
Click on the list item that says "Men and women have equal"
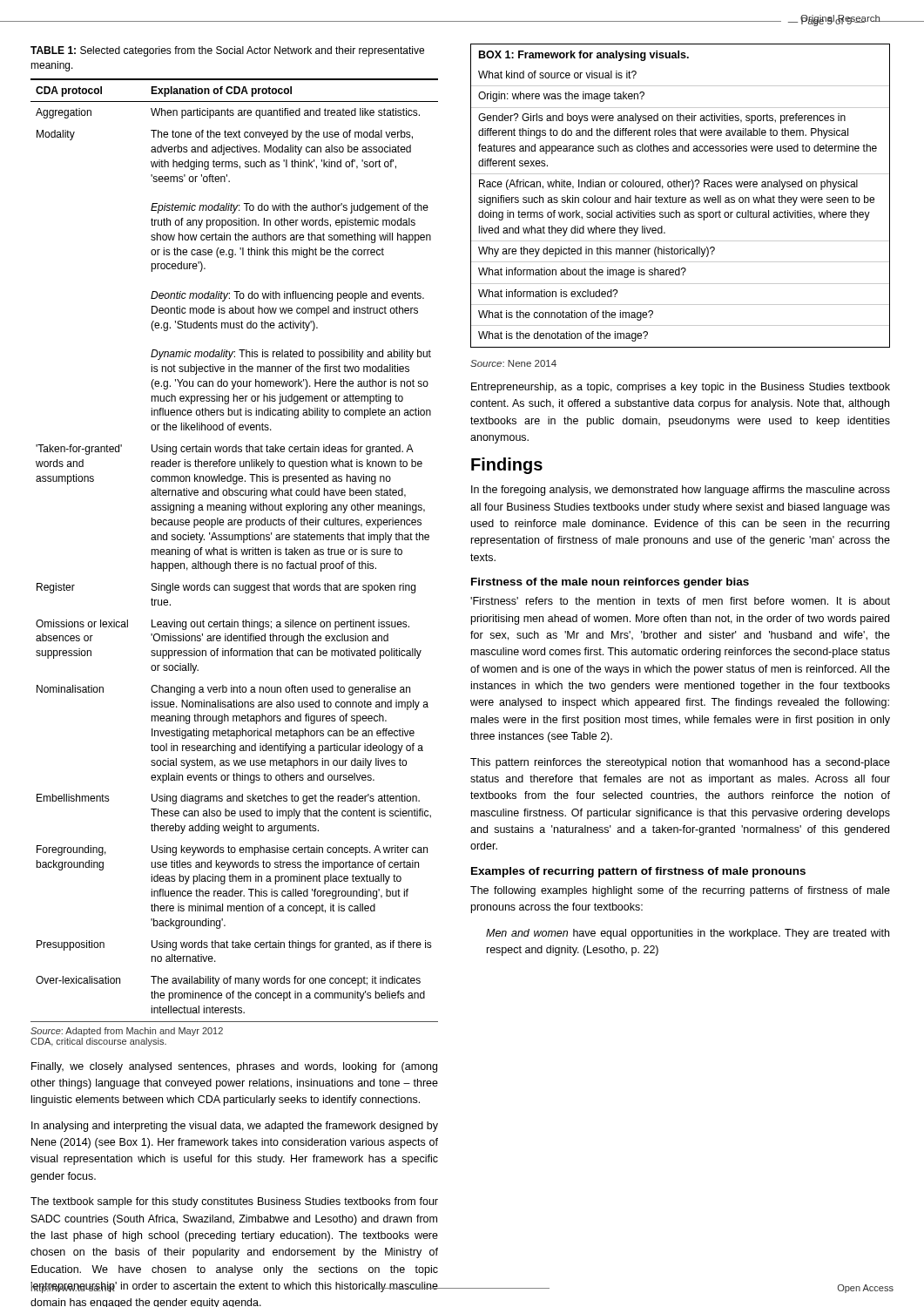tap(688, 941)
